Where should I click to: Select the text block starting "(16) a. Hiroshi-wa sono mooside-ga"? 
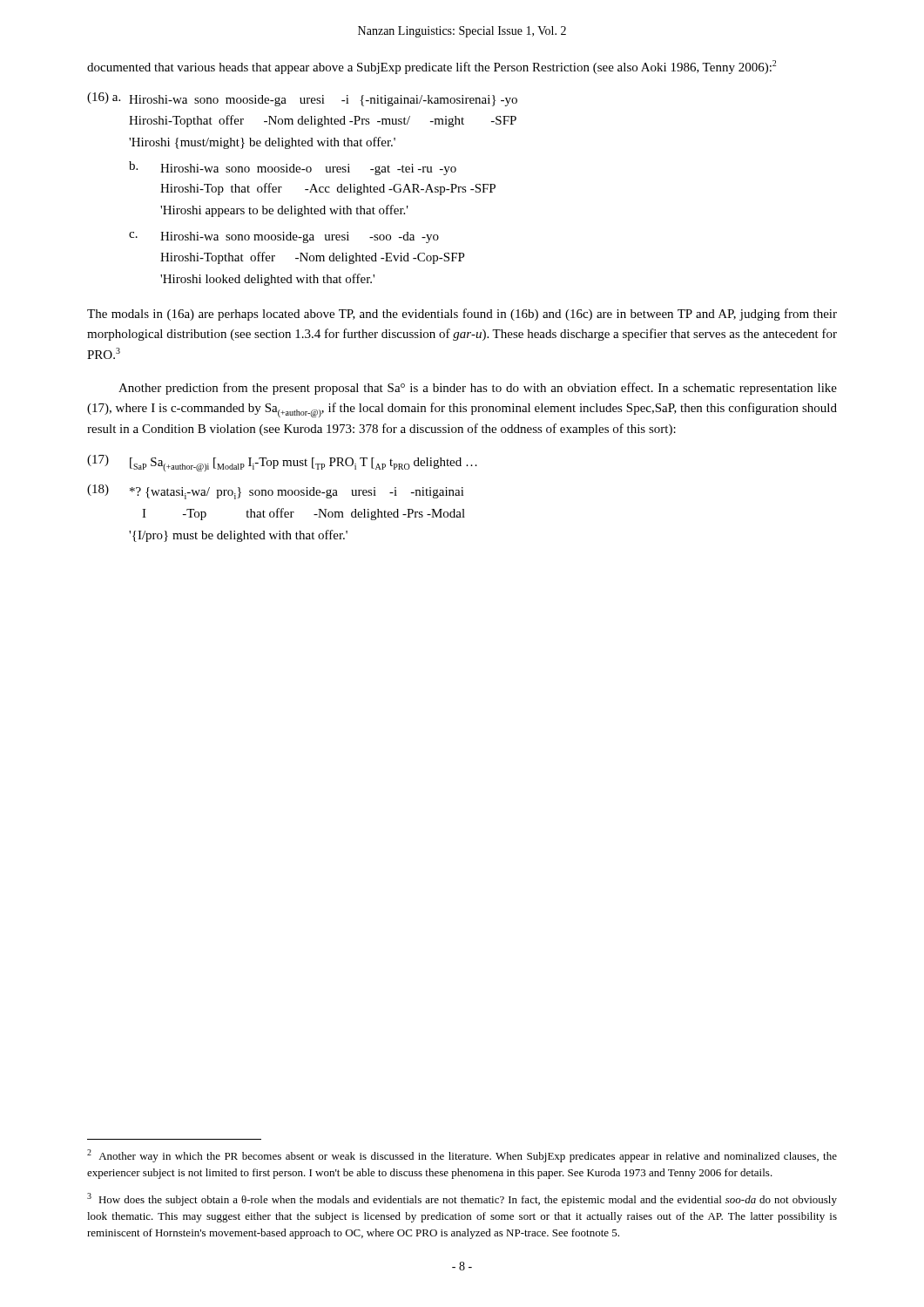click(x=462, y=122)
